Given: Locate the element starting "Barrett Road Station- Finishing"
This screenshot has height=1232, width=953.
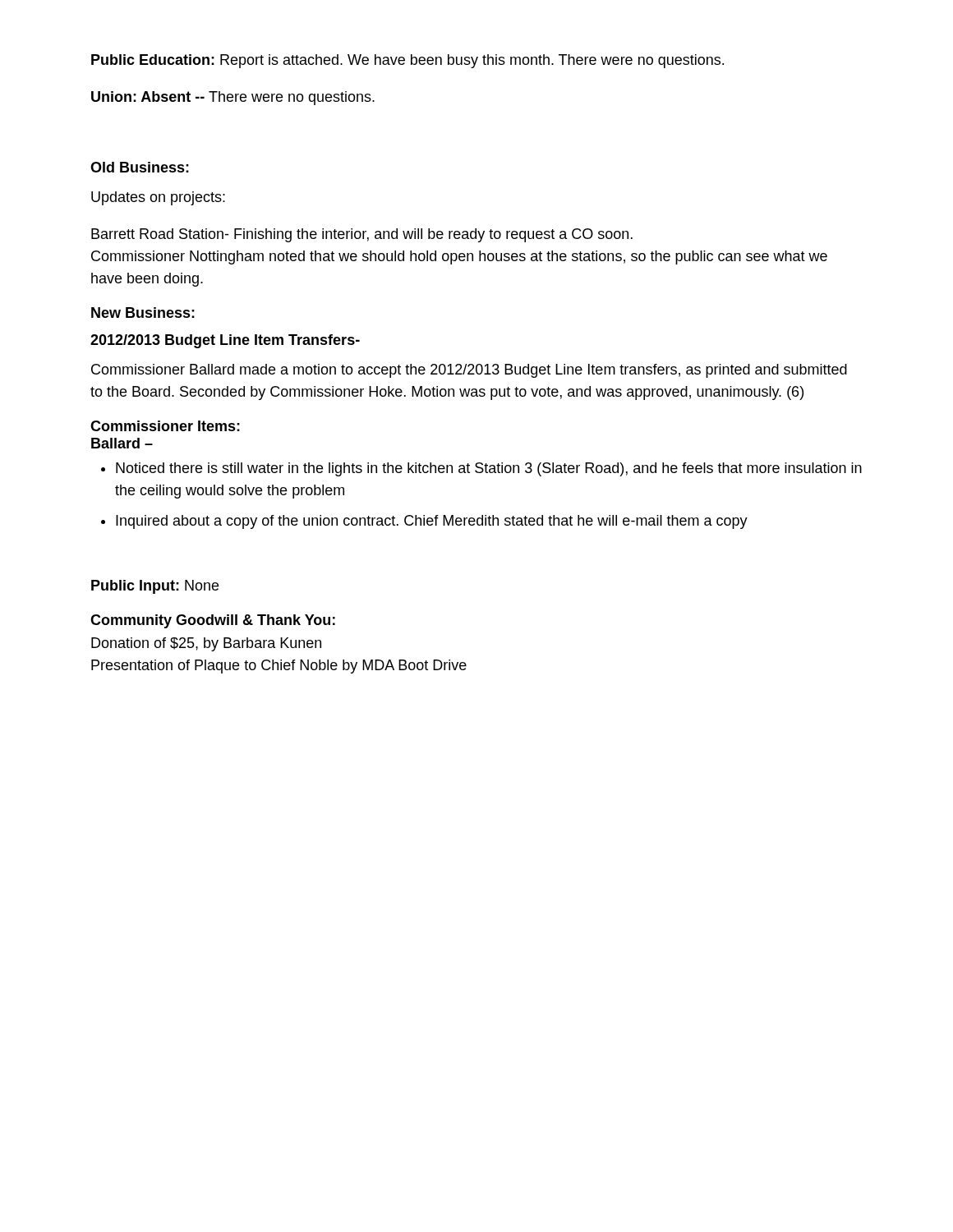Looking at the screenshot, I should [x=459, y=256].
